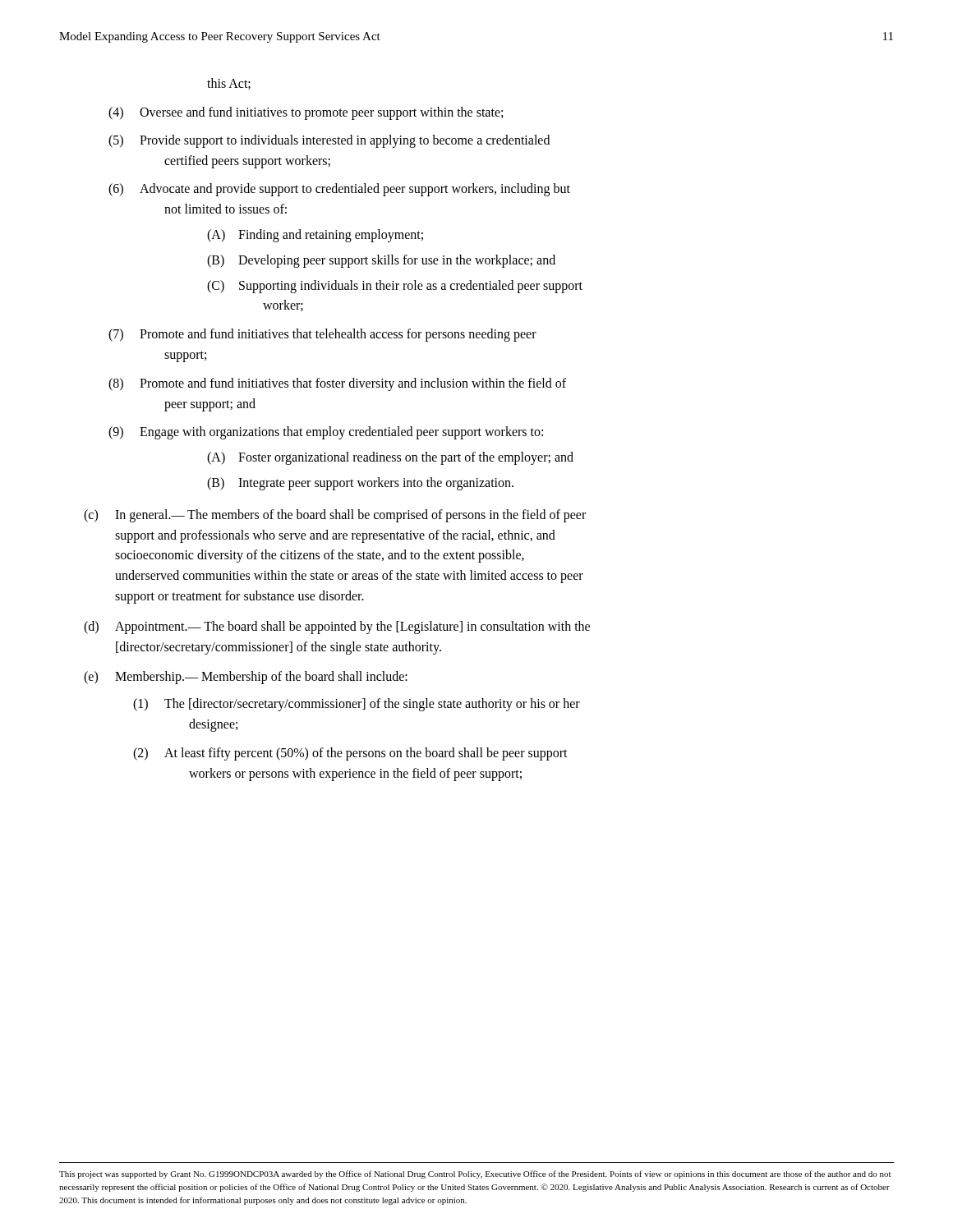Navigate to the text block starting "(1)The [director/secretary/commissioner] of the single state"
This screenshot has height=1232, width=953.
(356, 714)
